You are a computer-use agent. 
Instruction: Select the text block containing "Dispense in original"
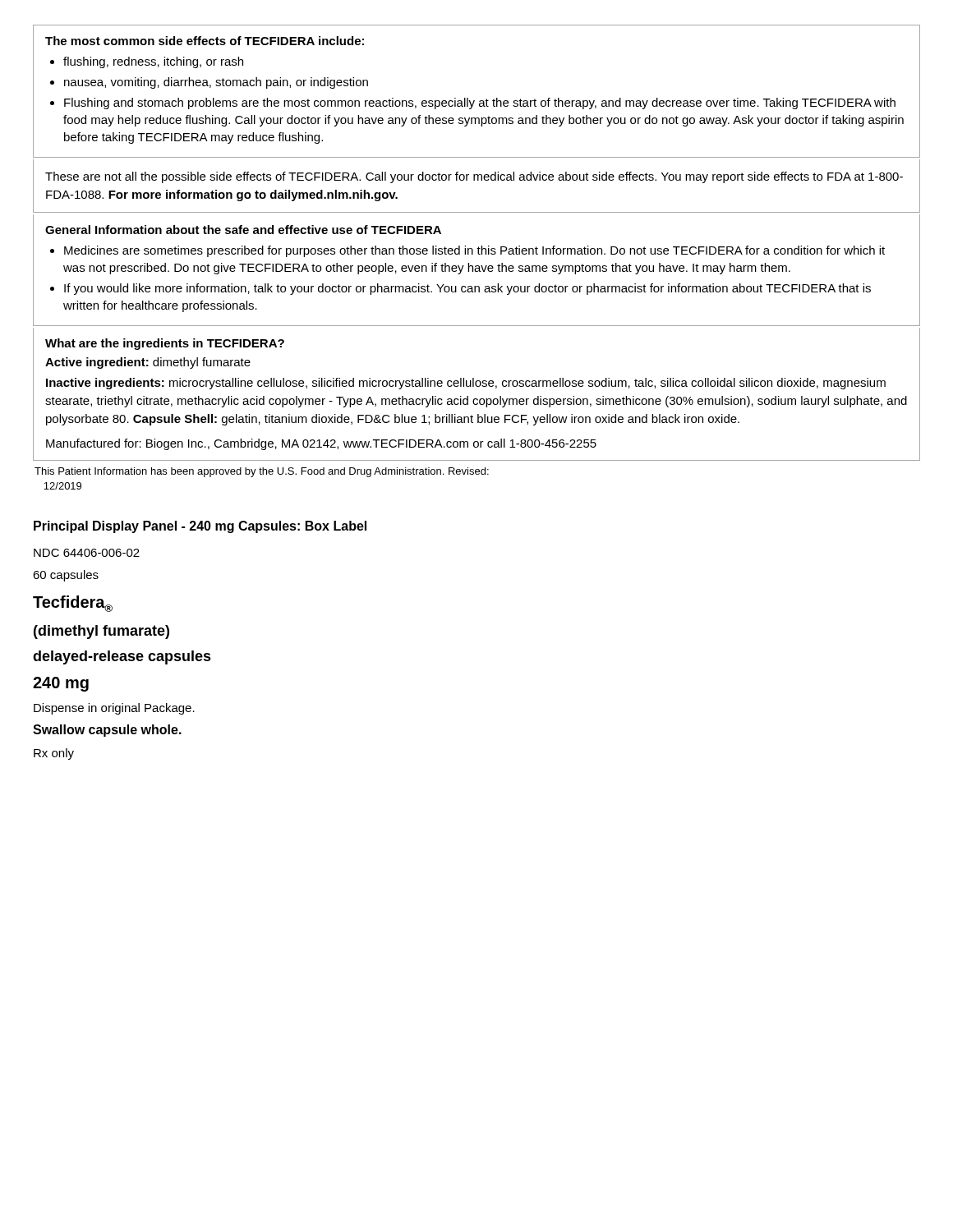114,707
